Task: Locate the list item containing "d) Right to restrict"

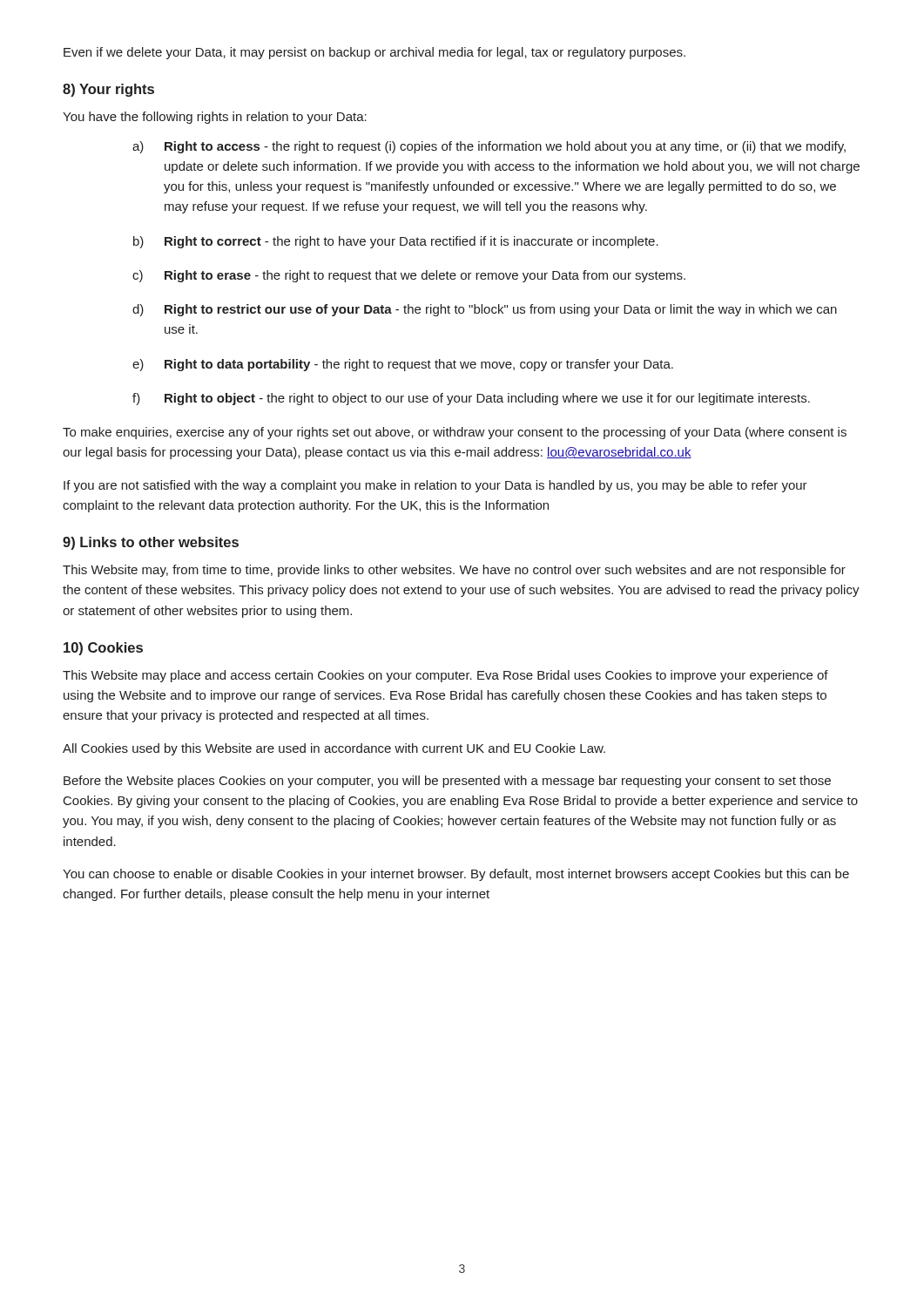Action: [x=497, y=319]
